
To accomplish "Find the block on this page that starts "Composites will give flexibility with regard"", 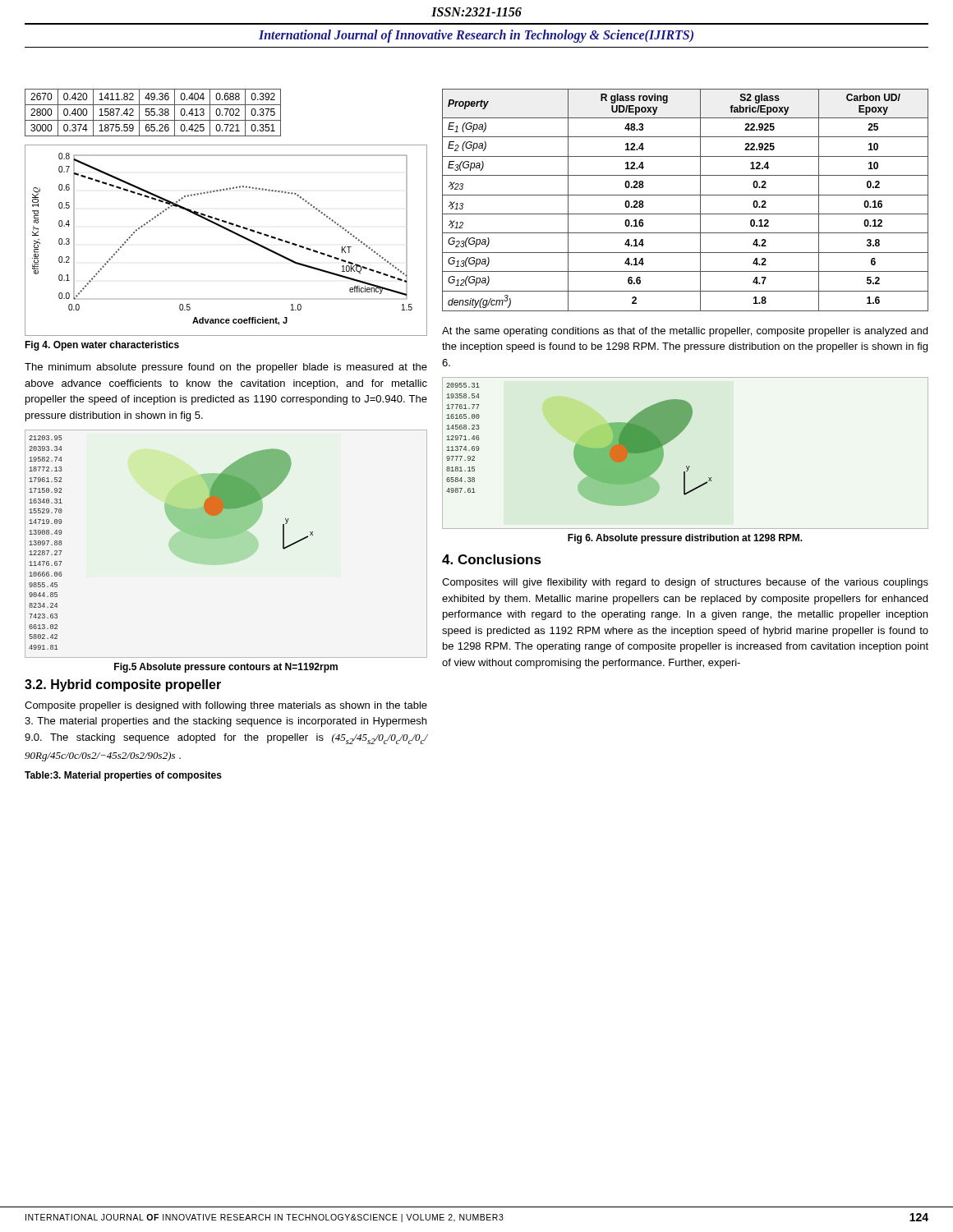I will pos(685,622).
